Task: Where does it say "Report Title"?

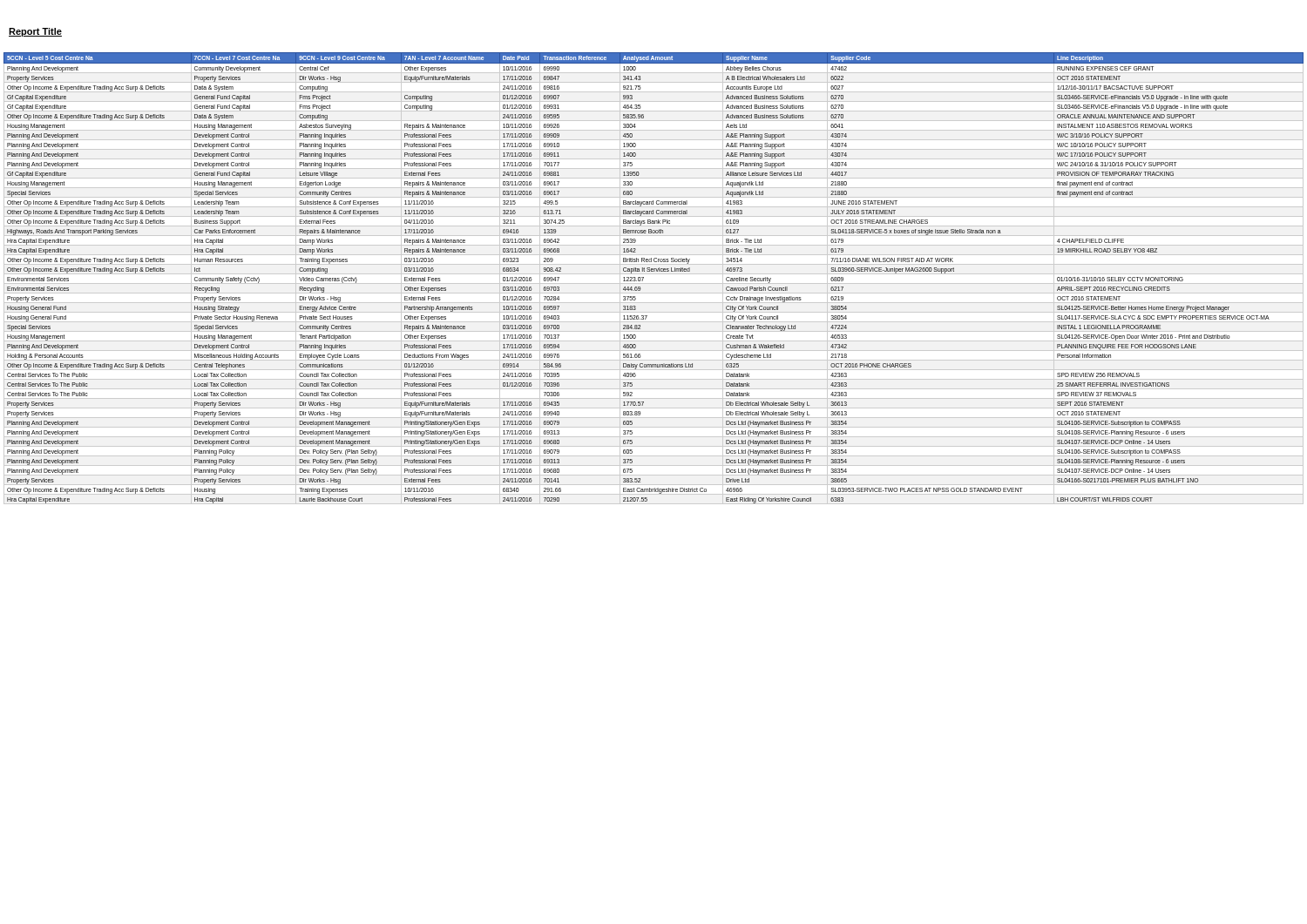Action: [x=35, y=31]
